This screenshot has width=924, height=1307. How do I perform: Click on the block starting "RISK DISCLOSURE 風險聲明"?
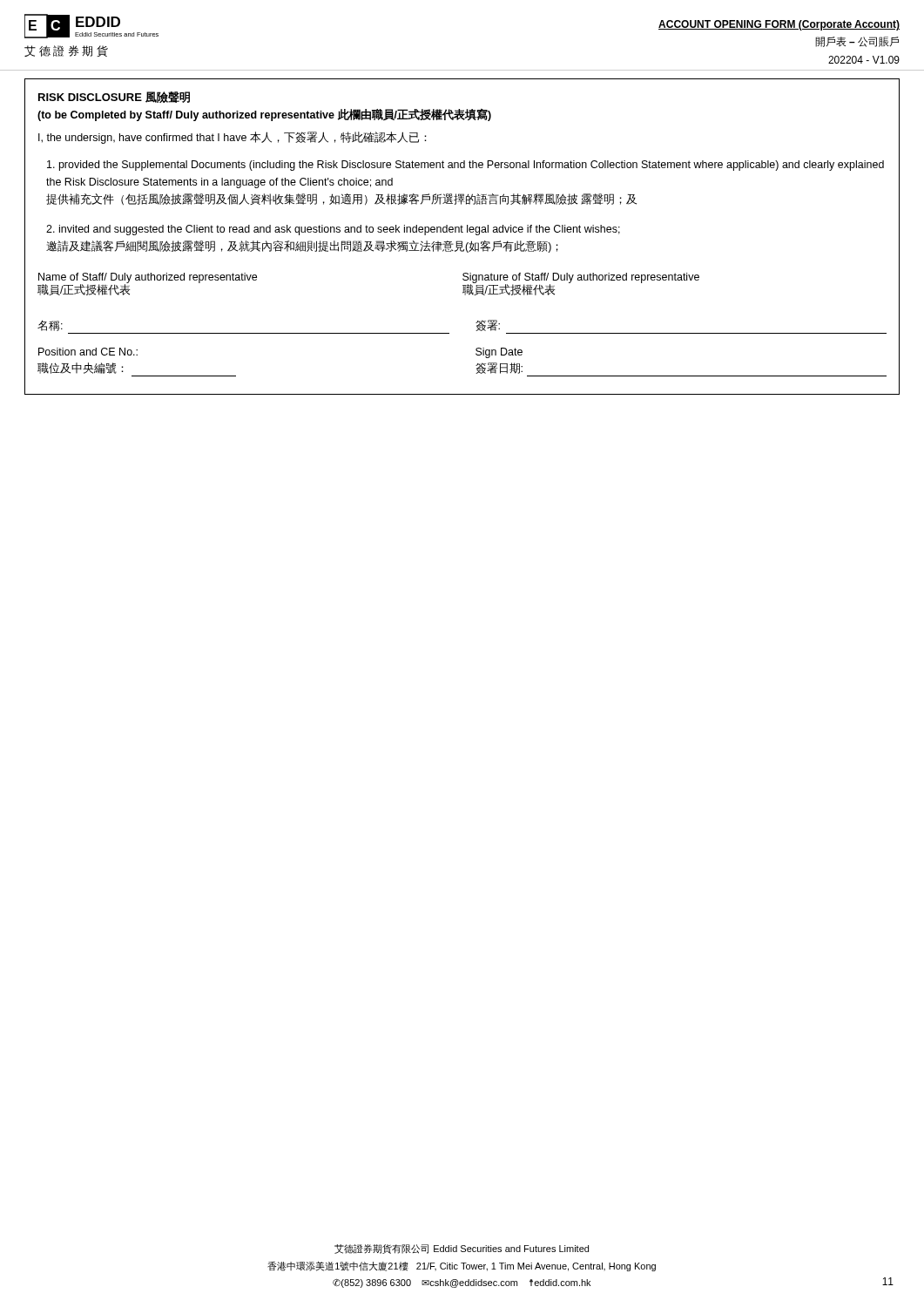point(114,97)
